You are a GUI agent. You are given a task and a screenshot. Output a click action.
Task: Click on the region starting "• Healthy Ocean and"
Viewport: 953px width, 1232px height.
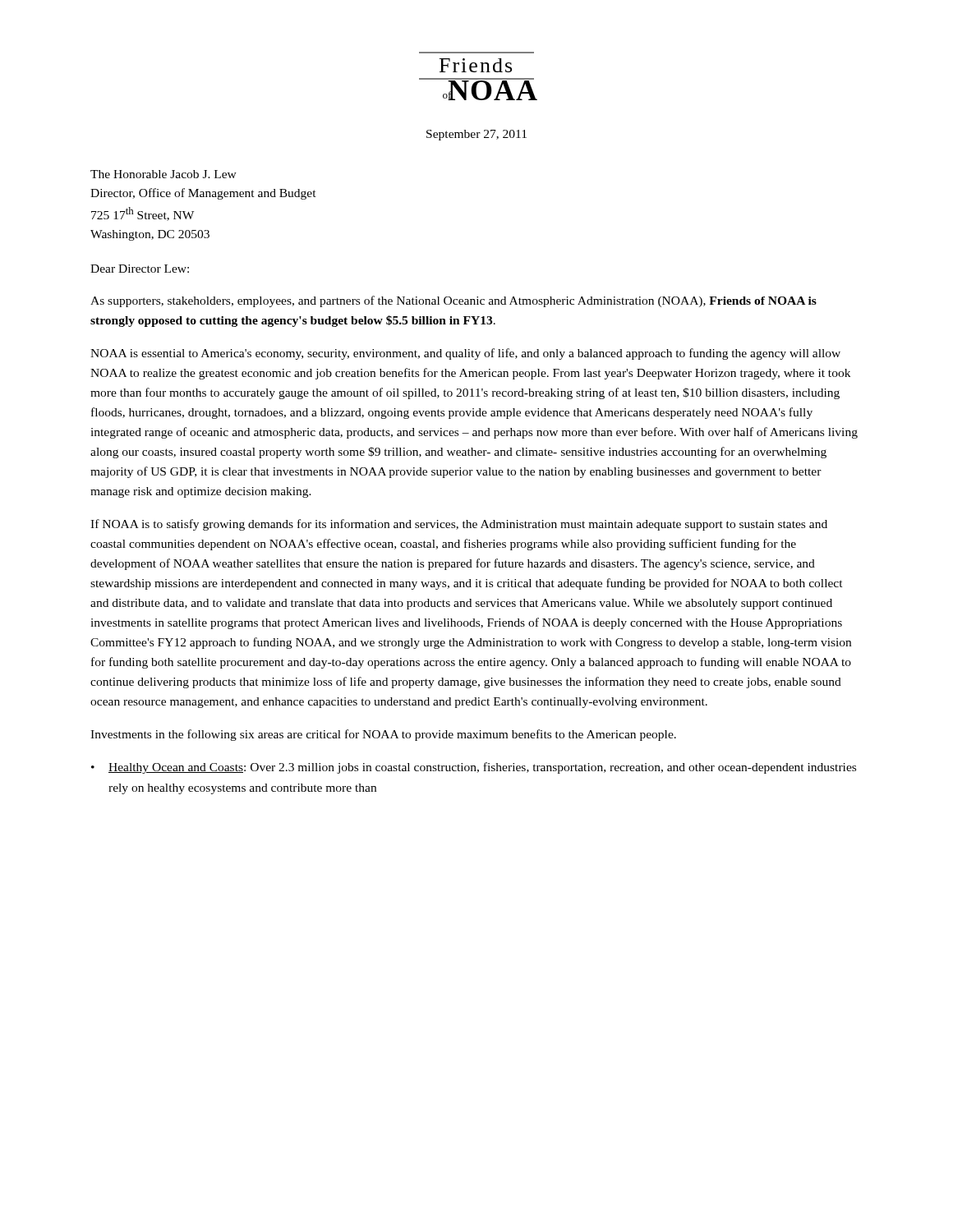476,777
